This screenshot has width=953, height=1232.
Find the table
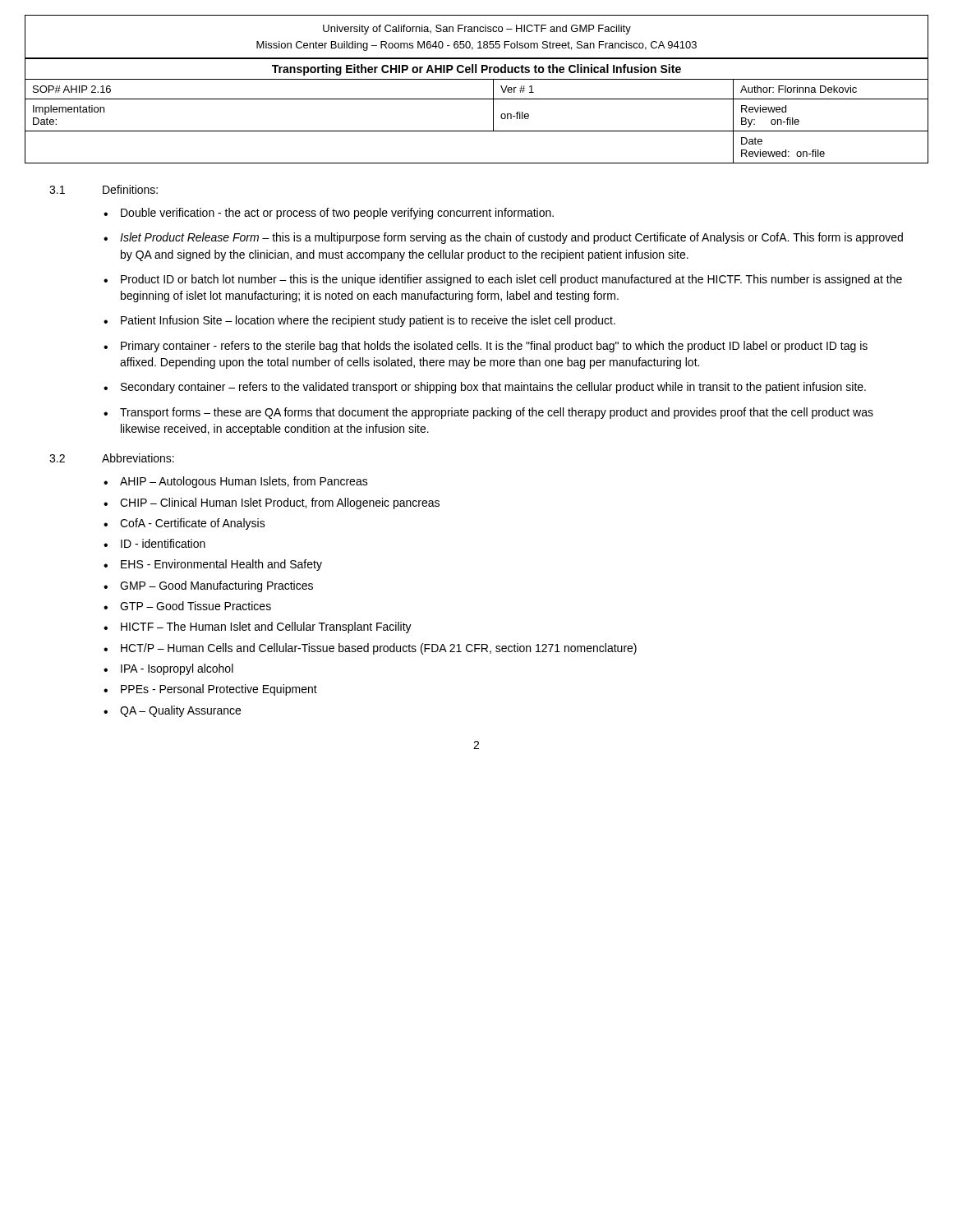476,111
